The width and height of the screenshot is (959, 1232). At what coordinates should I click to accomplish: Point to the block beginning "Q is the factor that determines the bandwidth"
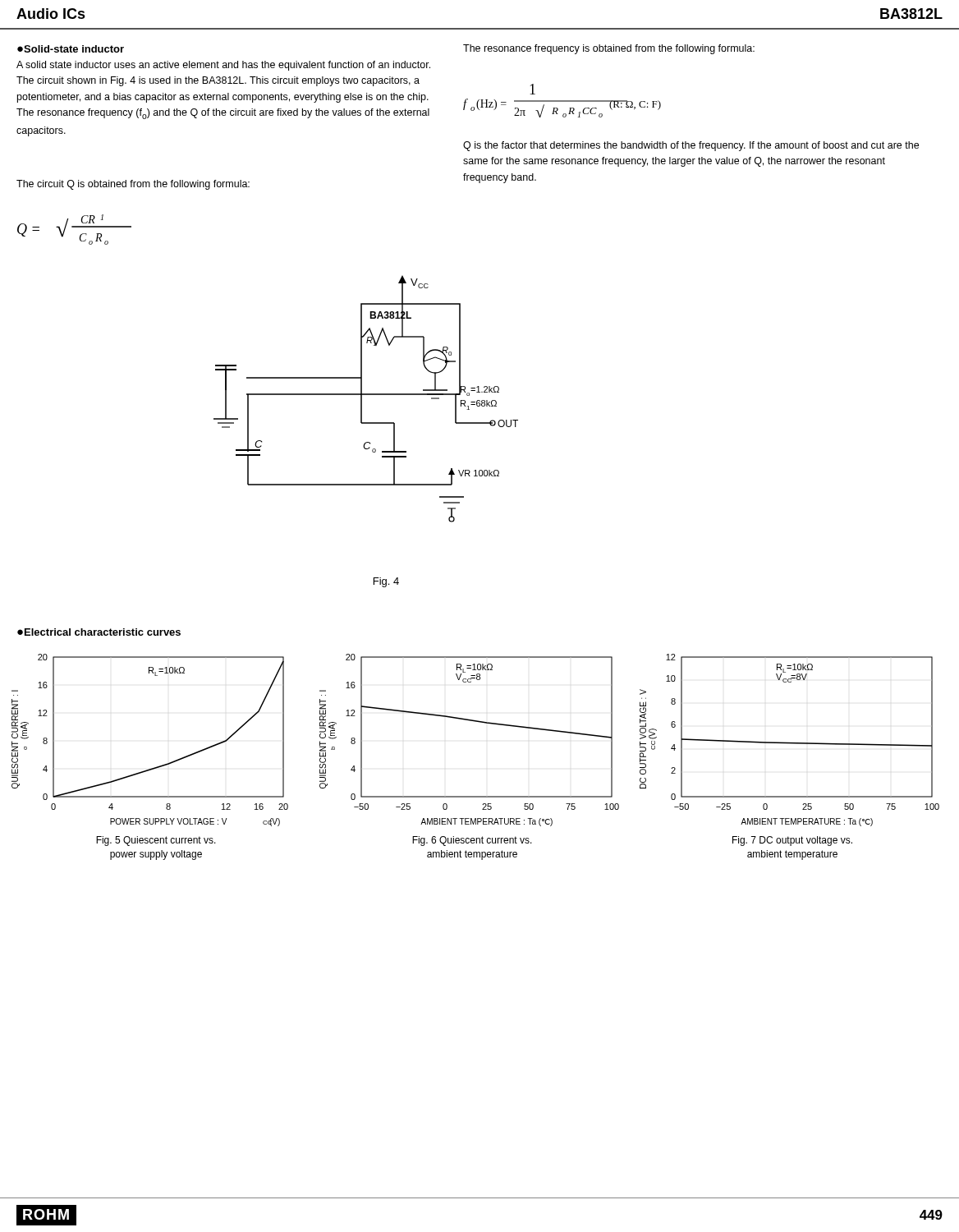[x=691, y=161]
